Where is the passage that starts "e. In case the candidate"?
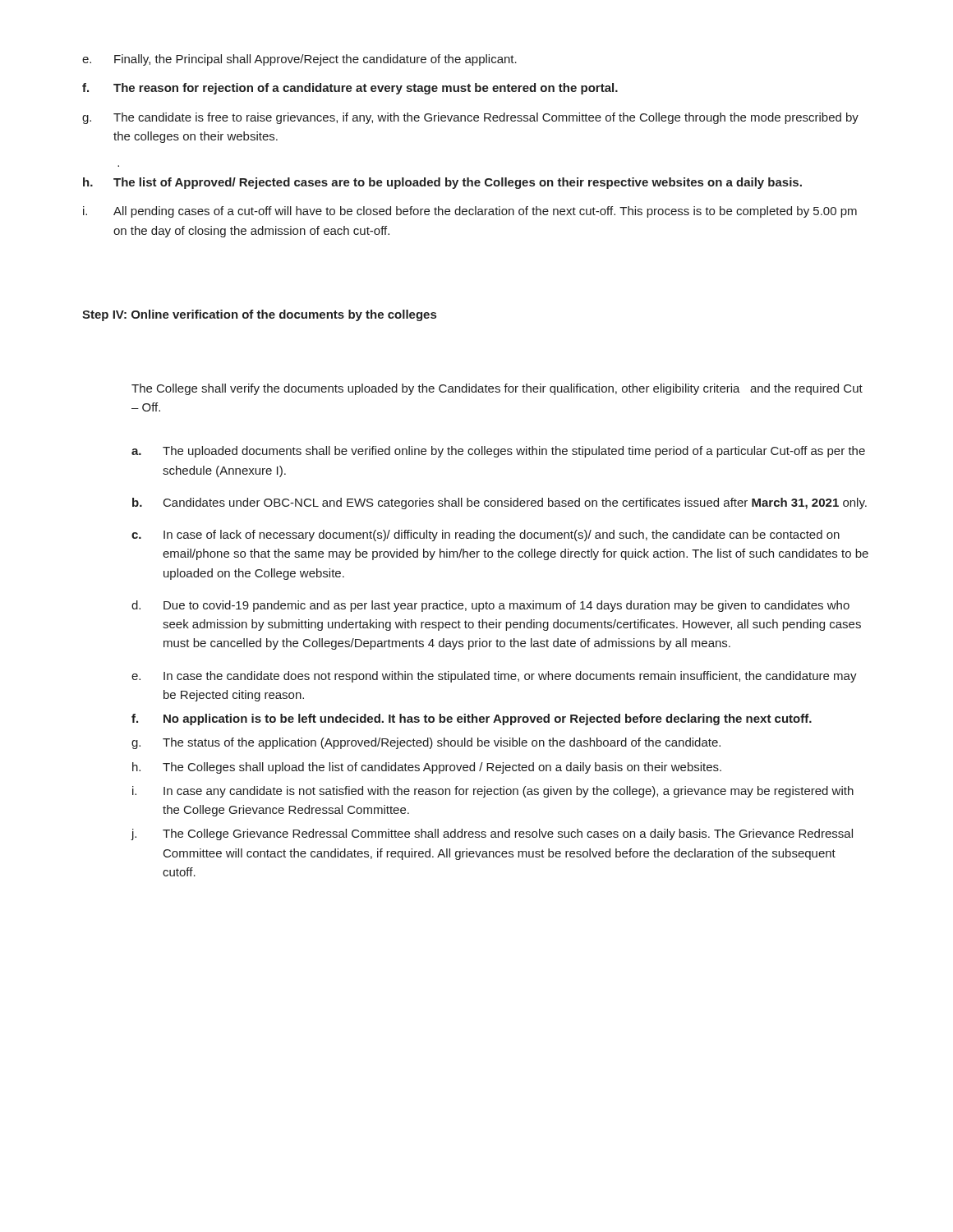 pos(501,685)
